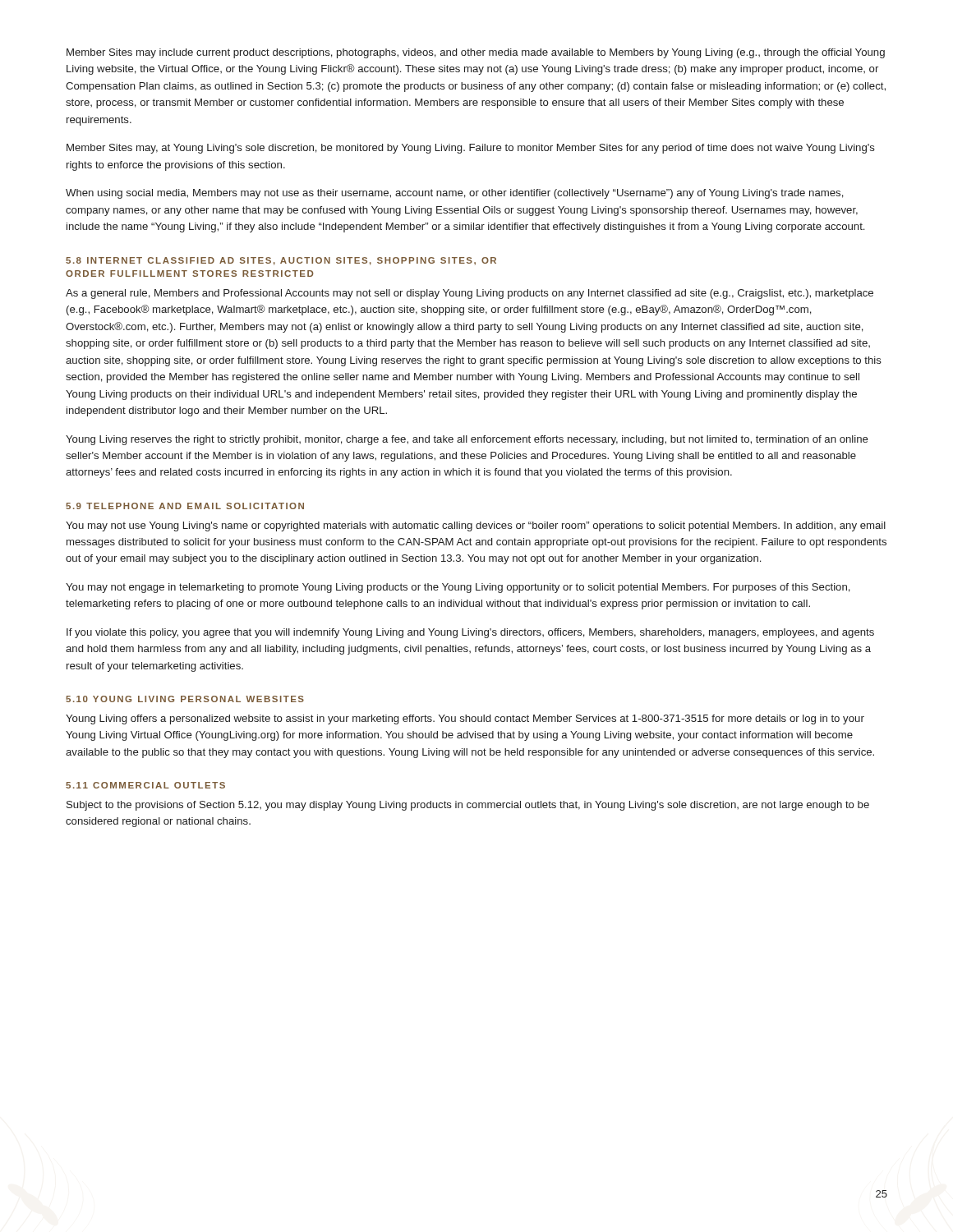
Task: Navigate to the text starting "Member Sites may, at"
Action: click(x=470, y=156)
